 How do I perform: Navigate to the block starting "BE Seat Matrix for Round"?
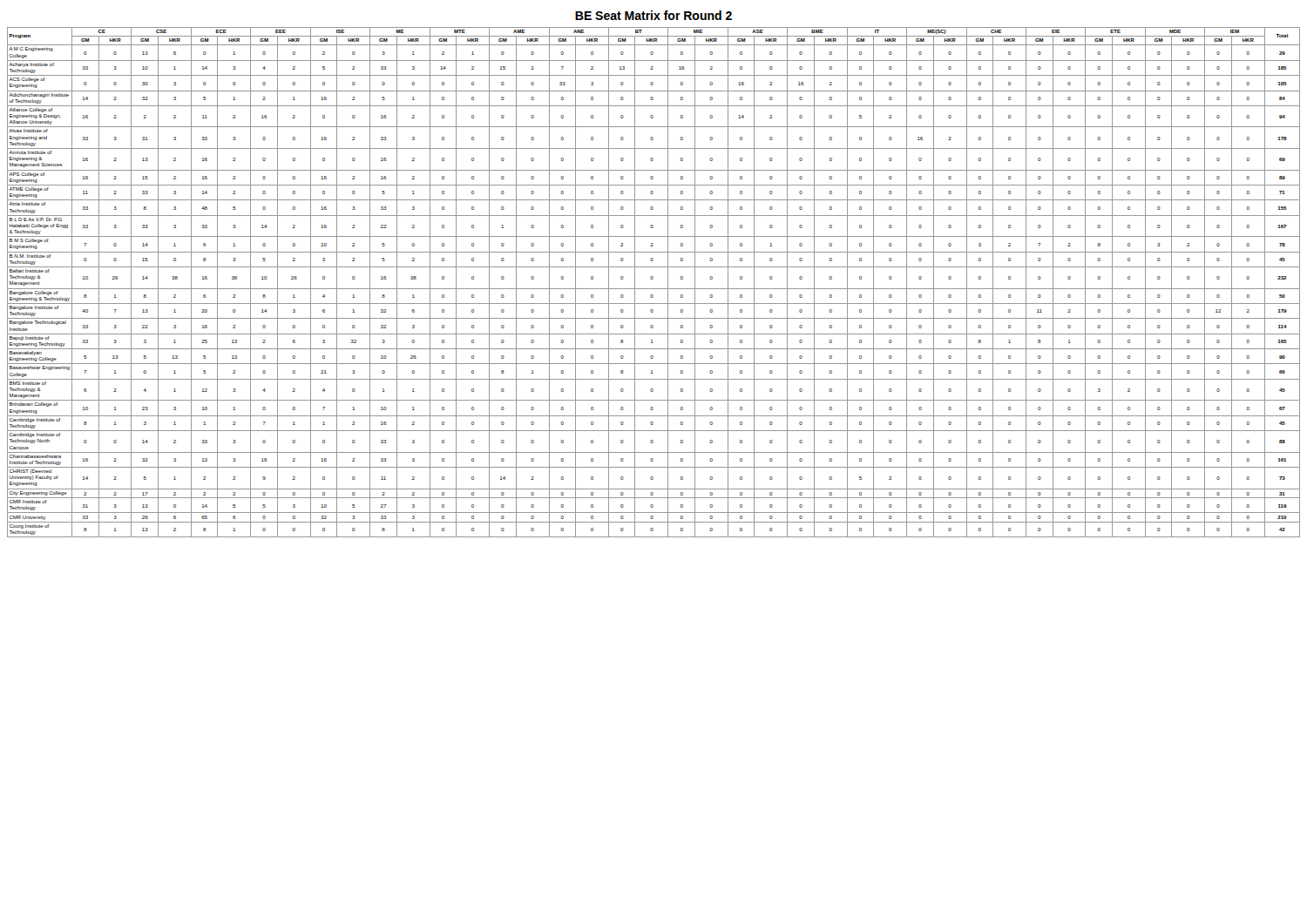pyautogui.click(x=654, y=16)
